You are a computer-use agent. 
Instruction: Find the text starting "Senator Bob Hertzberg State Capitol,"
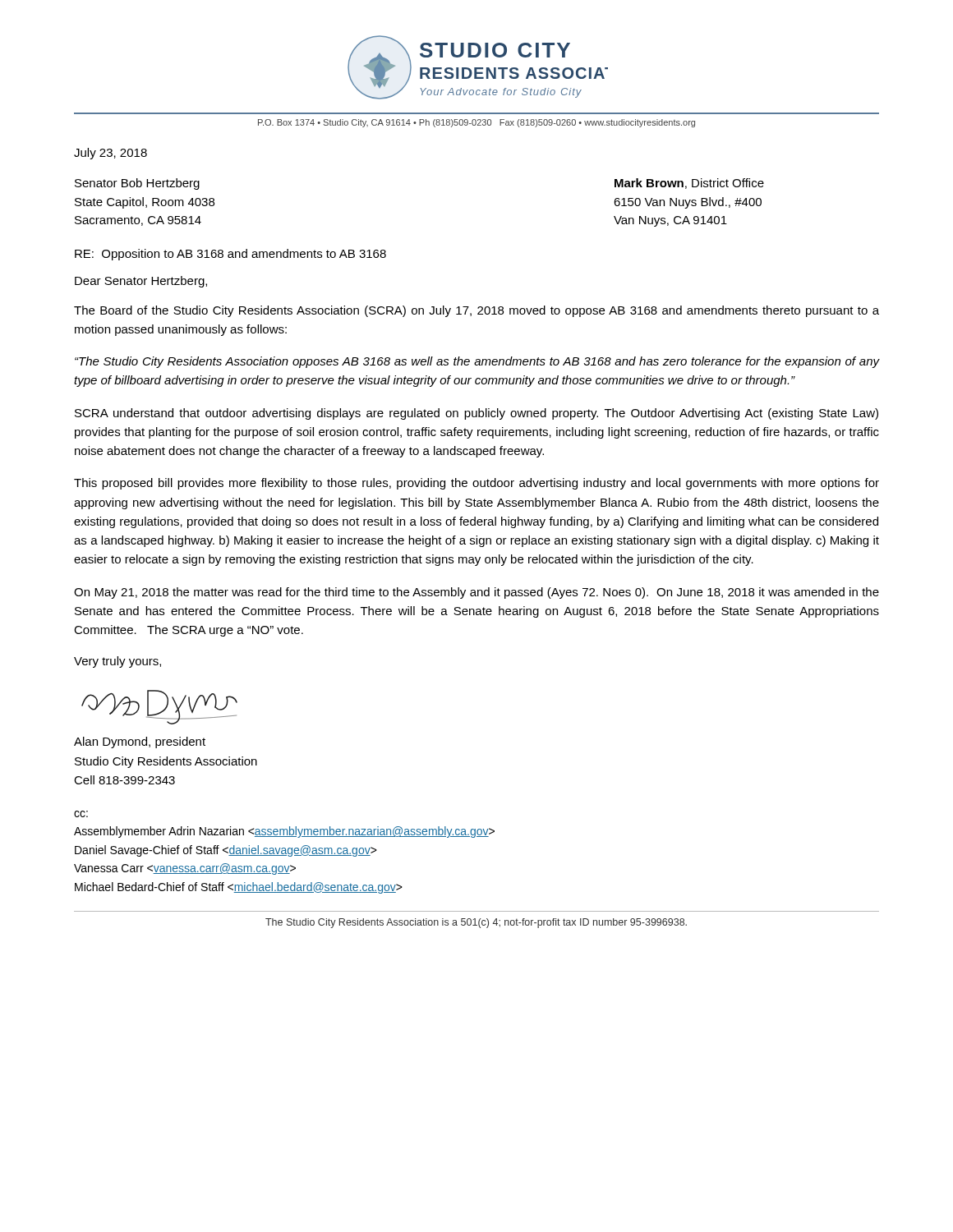[138, 184]
